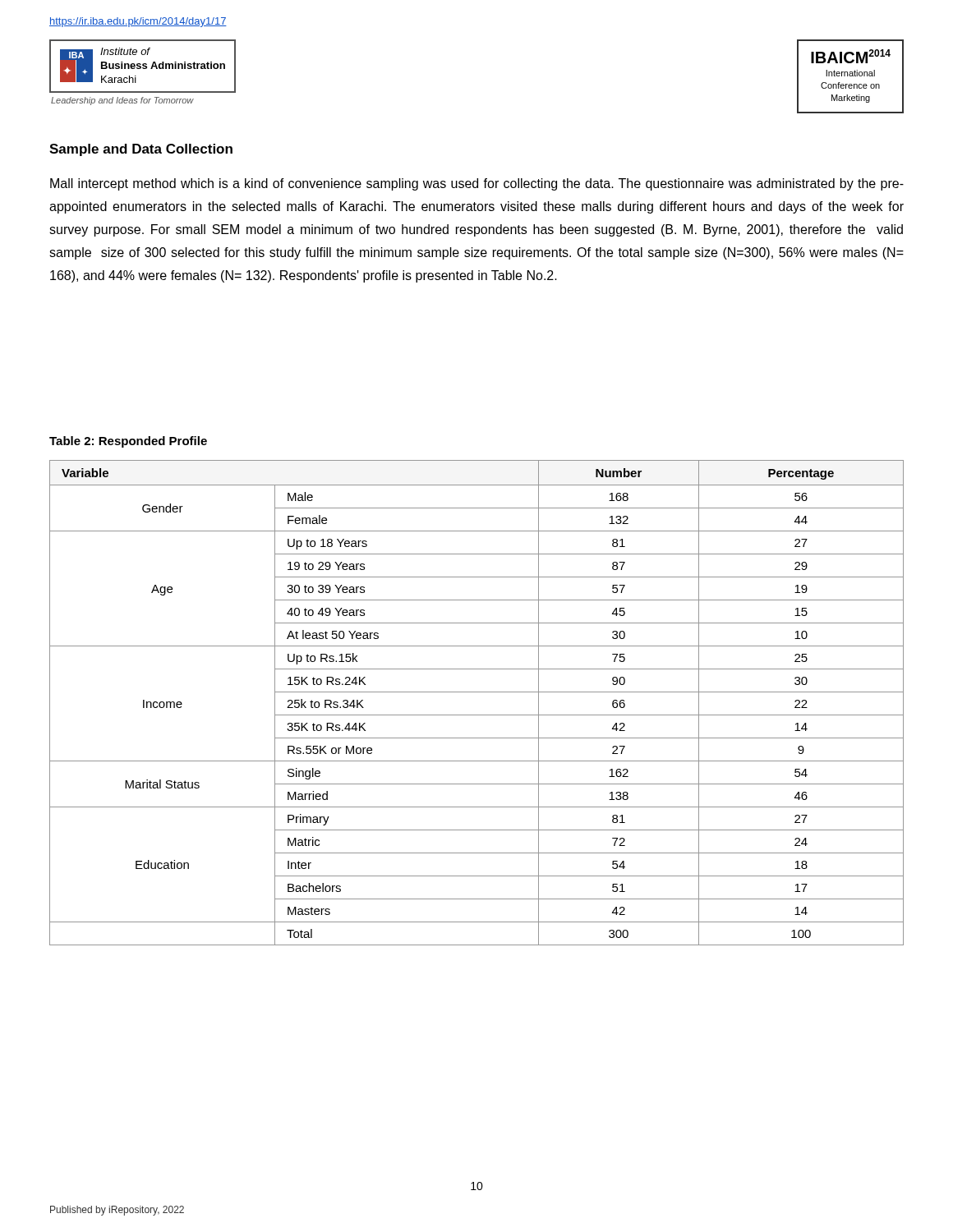953x1232 pixels.
Task: Click on the table containing "Up to Rs.15k"
Action: point(476,703)
